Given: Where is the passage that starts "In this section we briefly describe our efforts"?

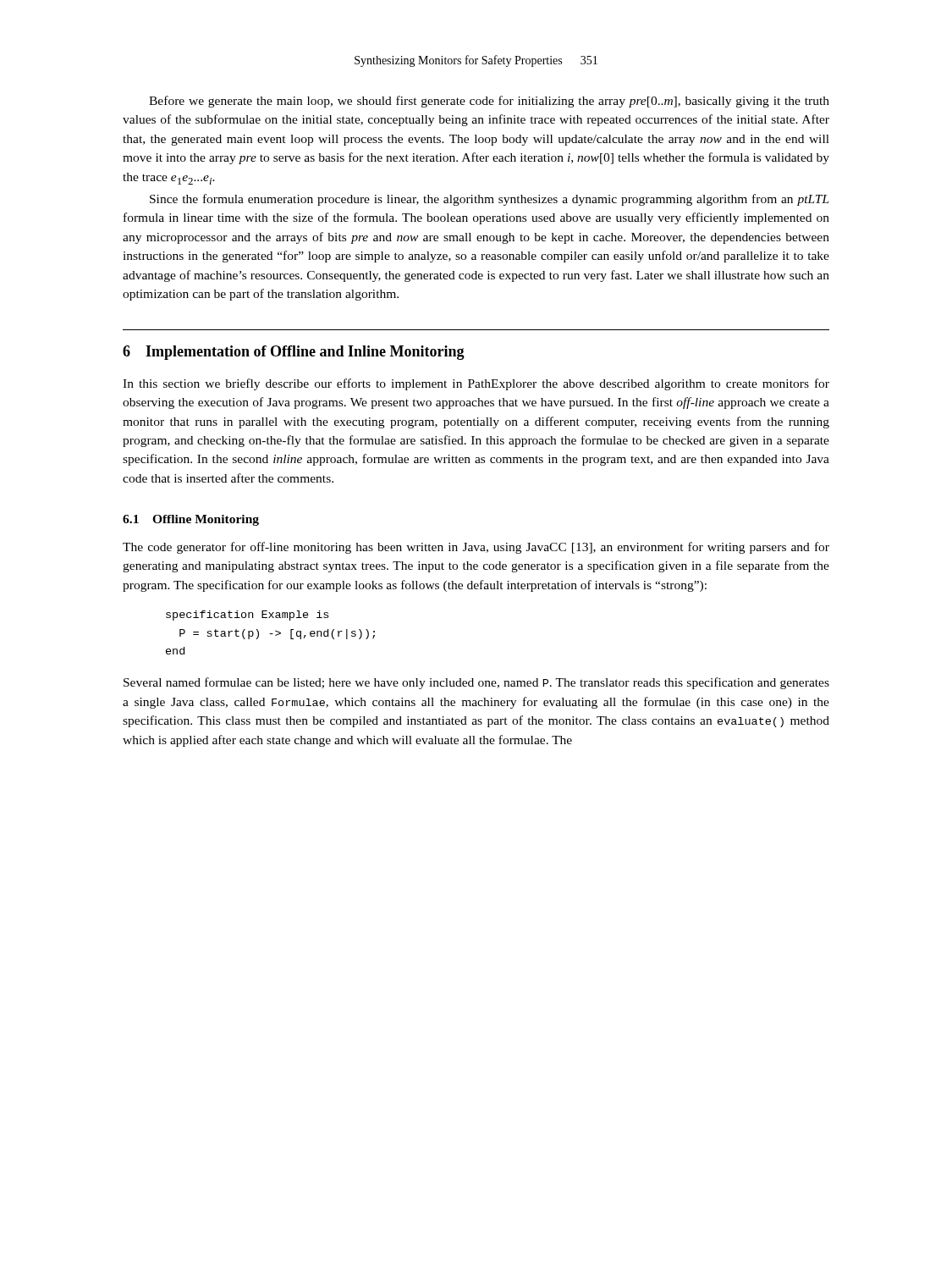Looking at the screenshot, I should click(476, 430).
